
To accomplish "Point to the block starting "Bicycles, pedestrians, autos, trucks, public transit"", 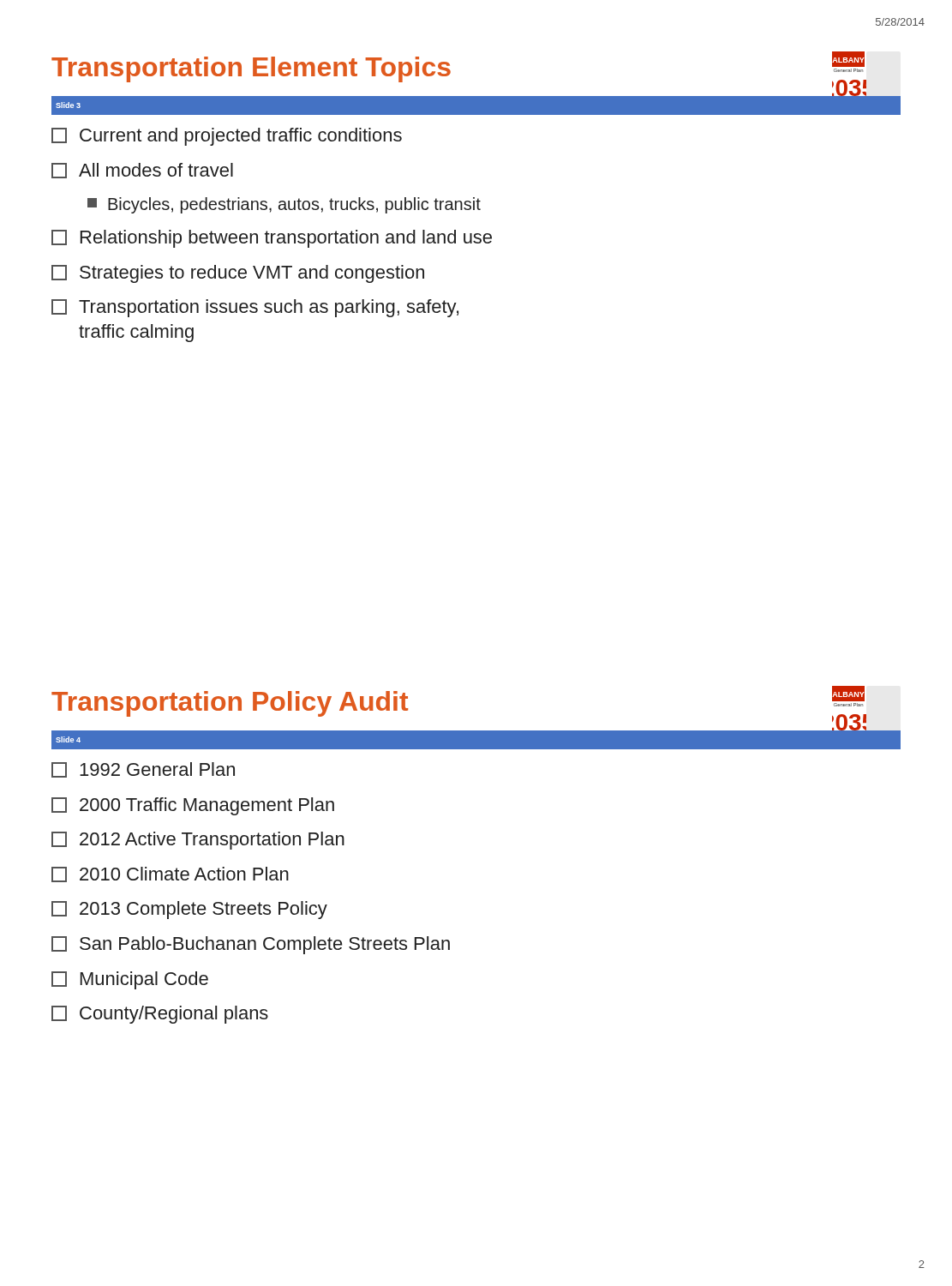I will 284,204.
